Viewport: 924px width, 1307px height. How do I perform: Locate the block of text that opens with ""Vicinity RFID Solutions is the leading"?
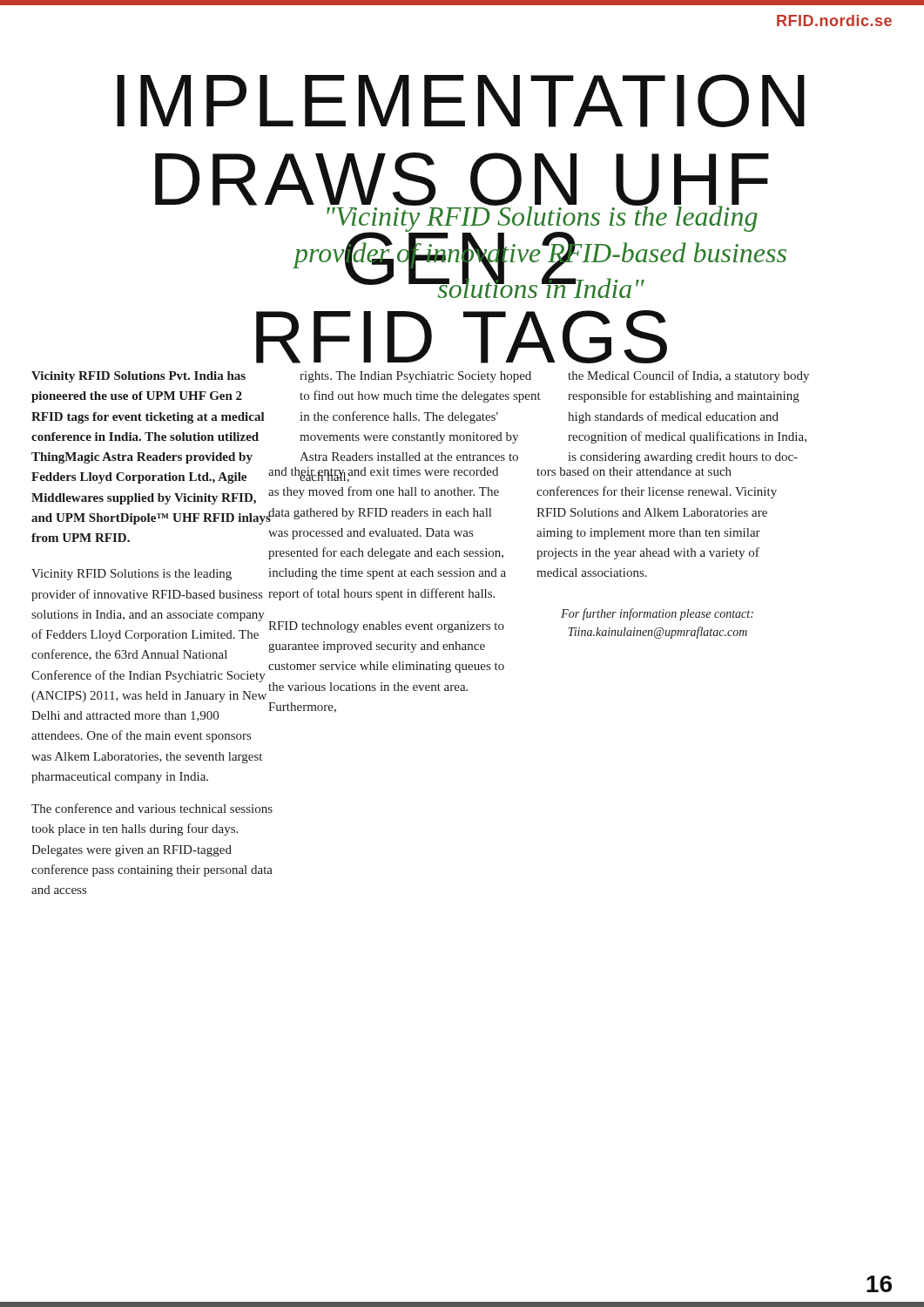coord(541,253)
